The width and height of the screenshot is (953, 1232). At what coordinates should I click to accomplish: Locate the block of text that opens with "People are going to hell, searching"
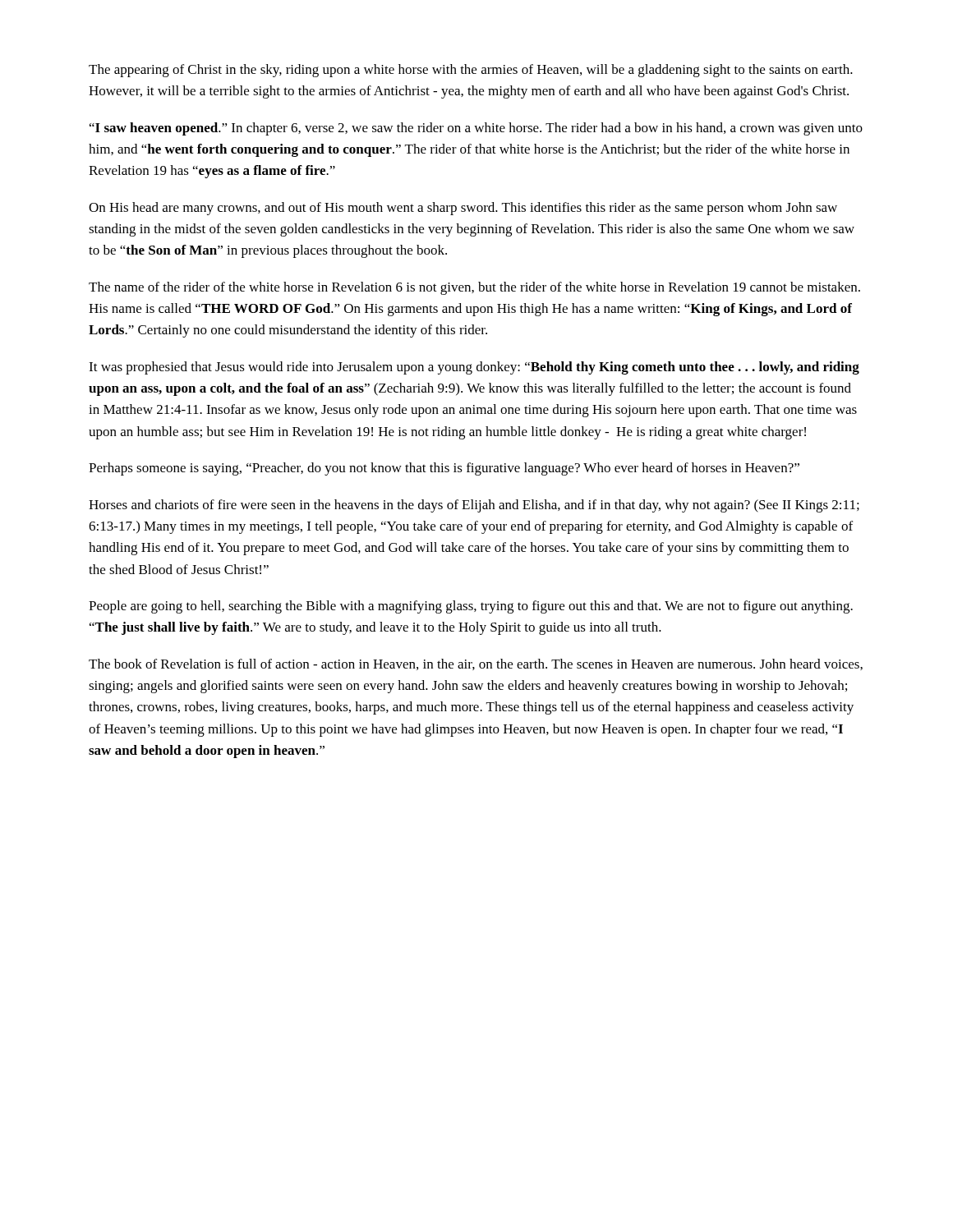pos(471,616)
